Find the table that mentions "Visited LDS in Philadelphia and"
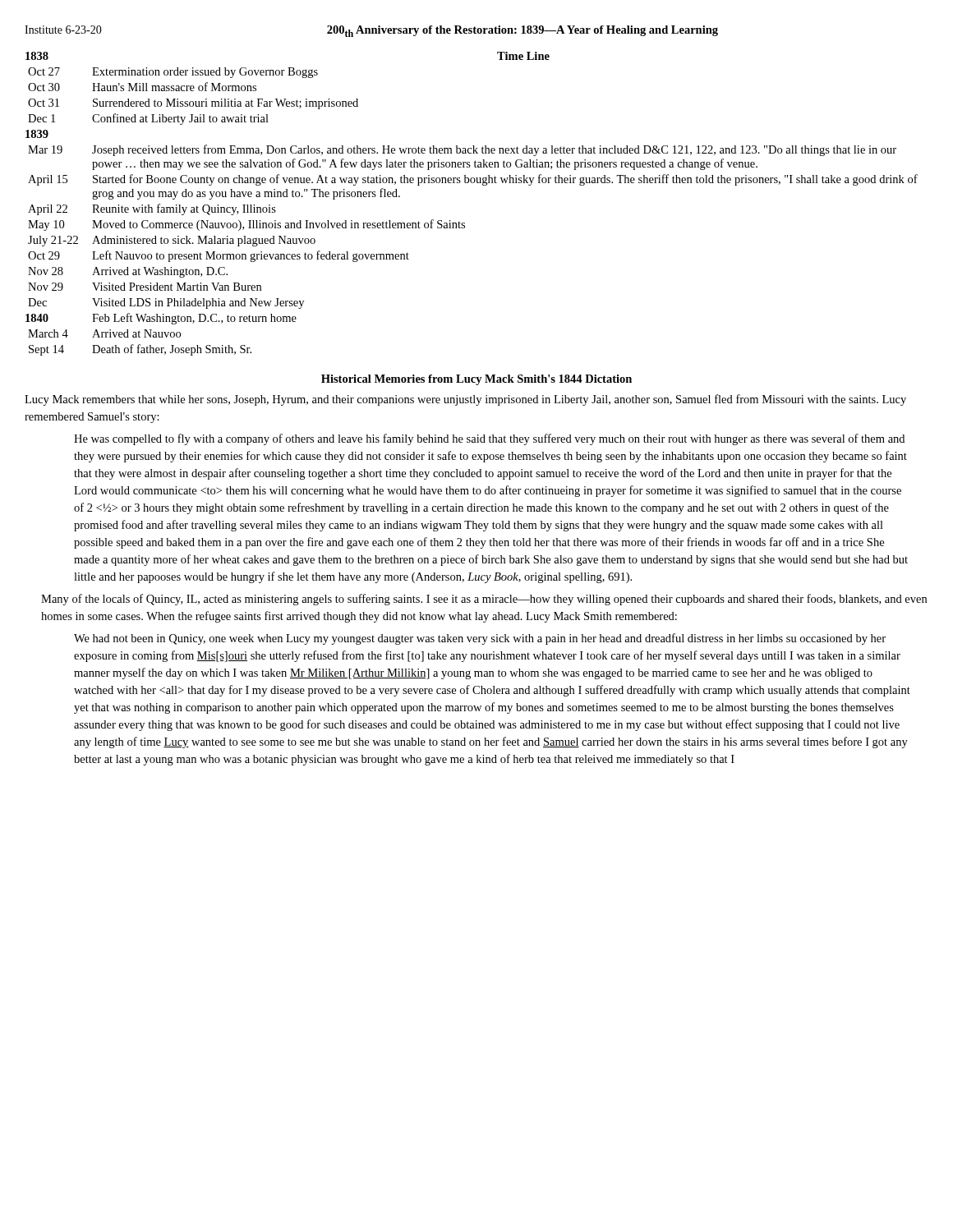 tap(476, 203)
